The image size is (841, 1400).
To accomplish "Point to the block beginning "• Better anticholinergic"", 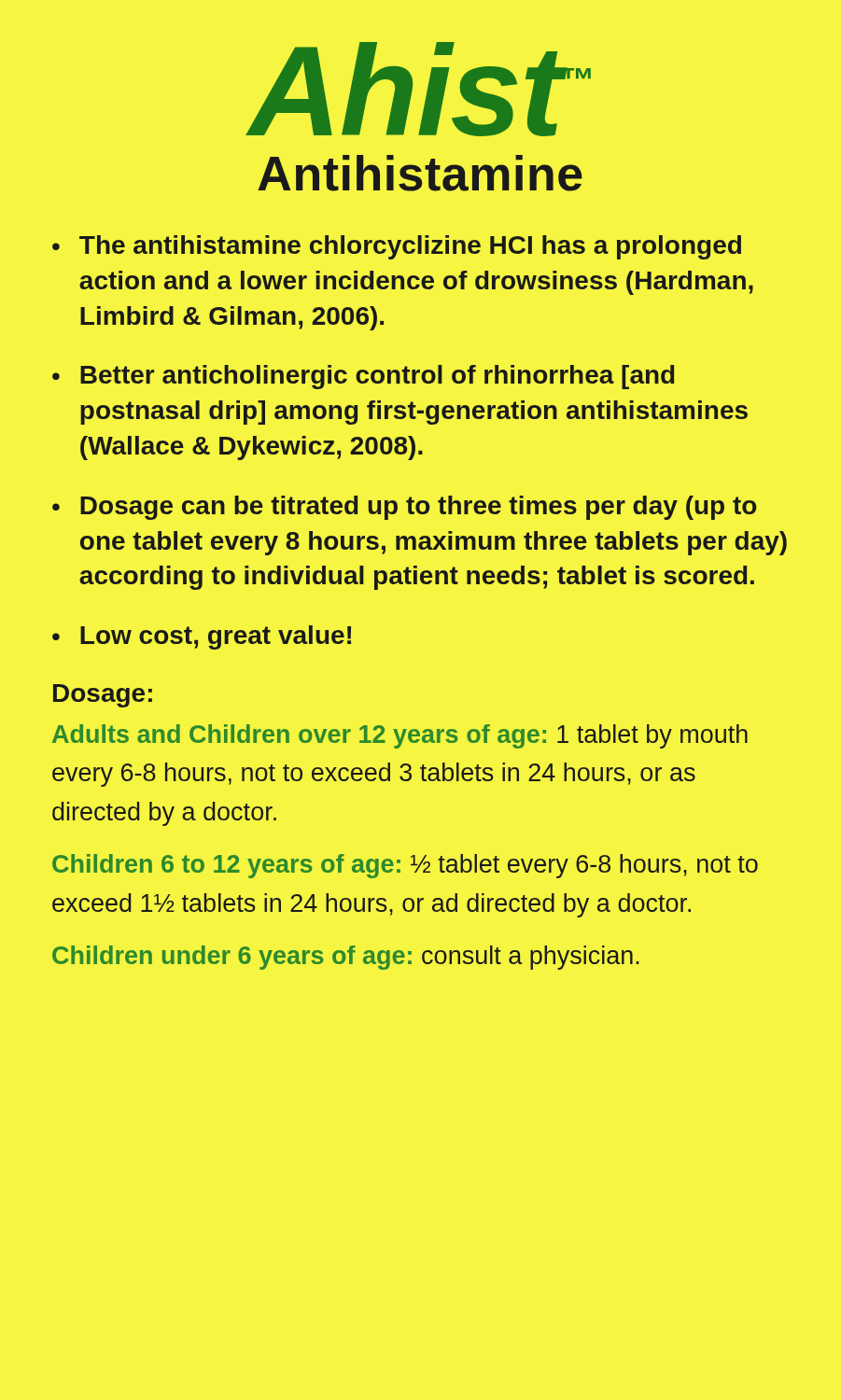I will (420, 411).
